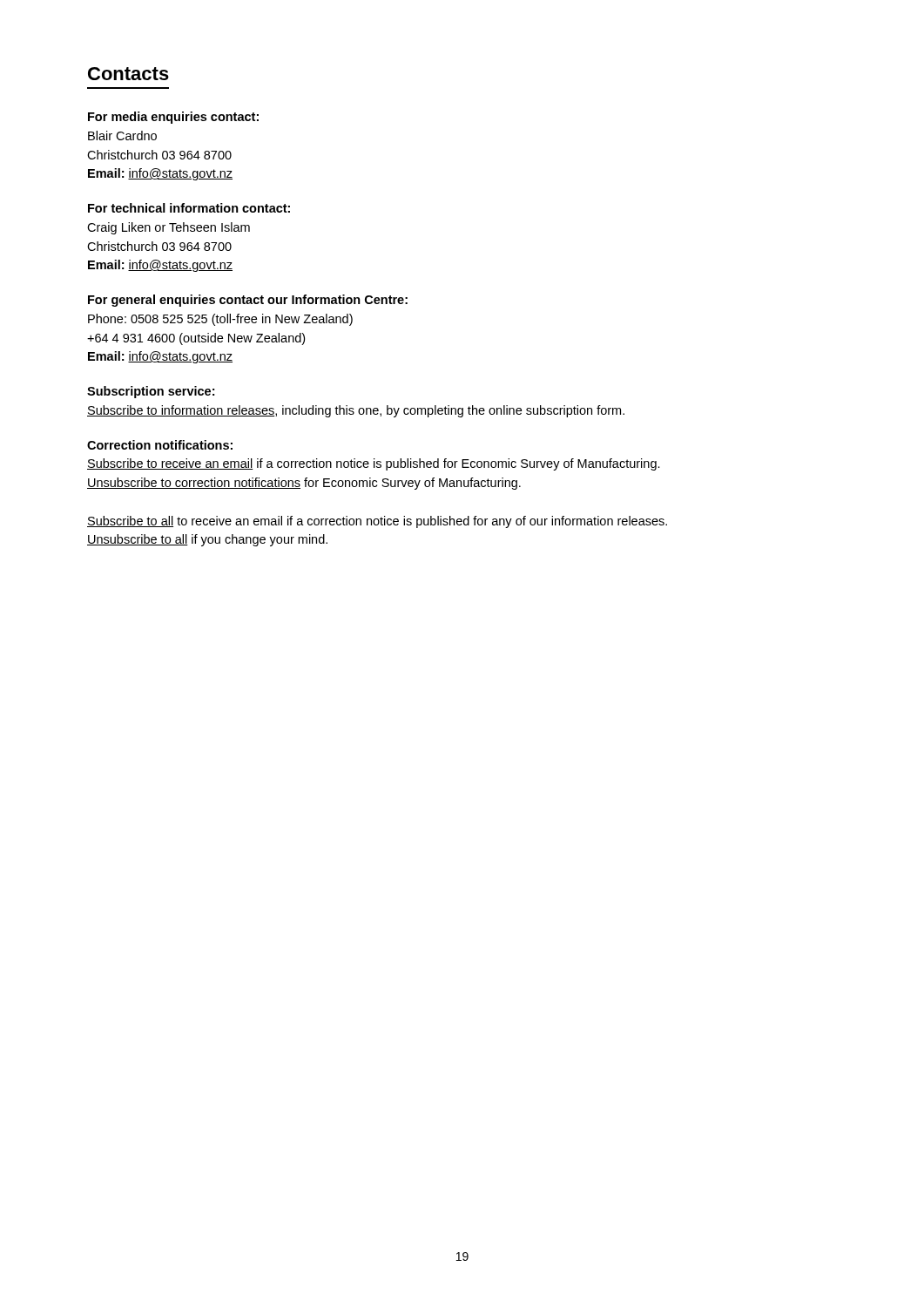The image size is (924, 1307).
Task: Find the block starting "For general enquiries contact our Information Centre:"
Action: click(248, 301)
